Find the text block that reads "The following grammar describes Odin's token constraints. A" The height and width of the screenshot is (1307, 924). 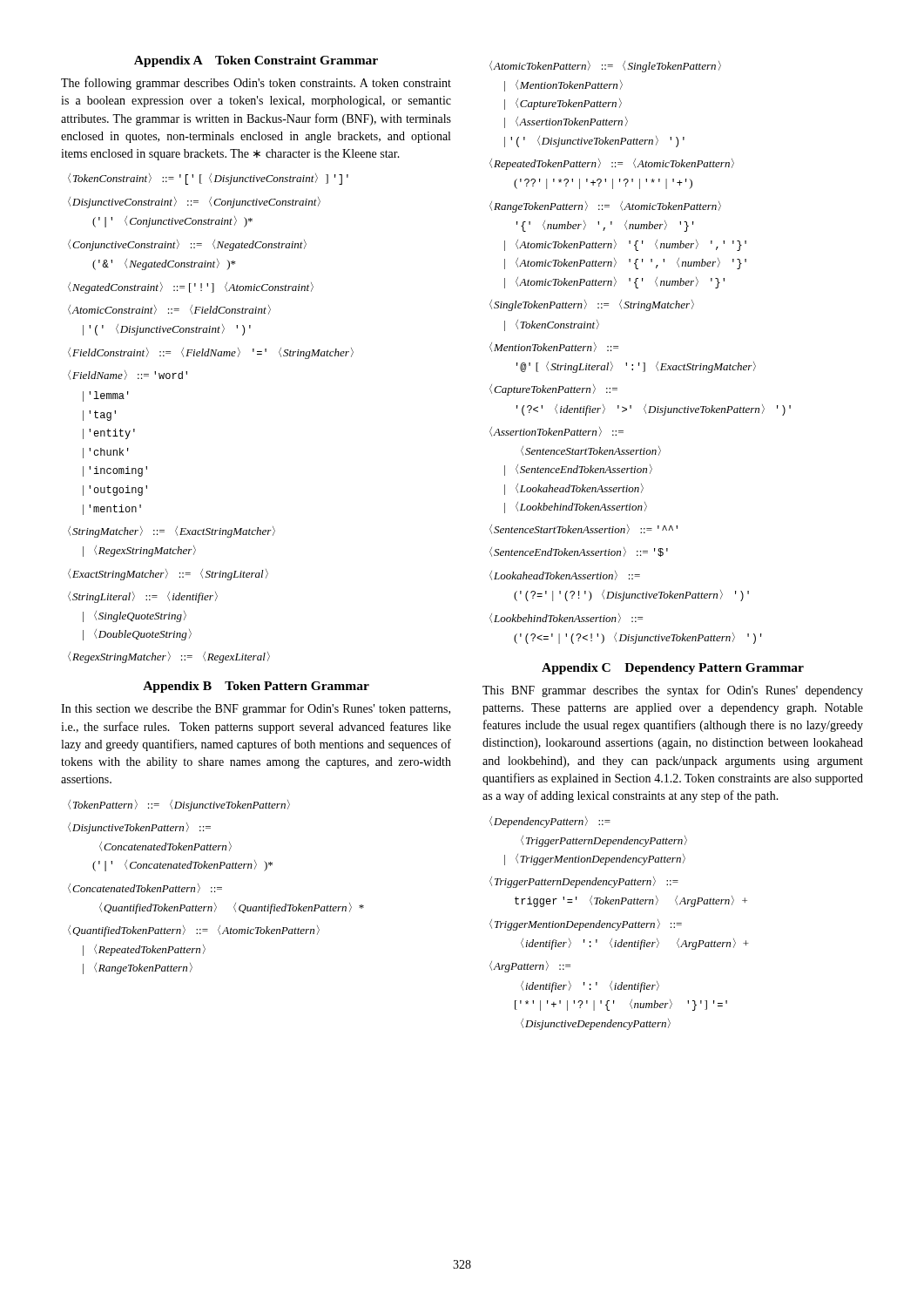pos(256,119)
